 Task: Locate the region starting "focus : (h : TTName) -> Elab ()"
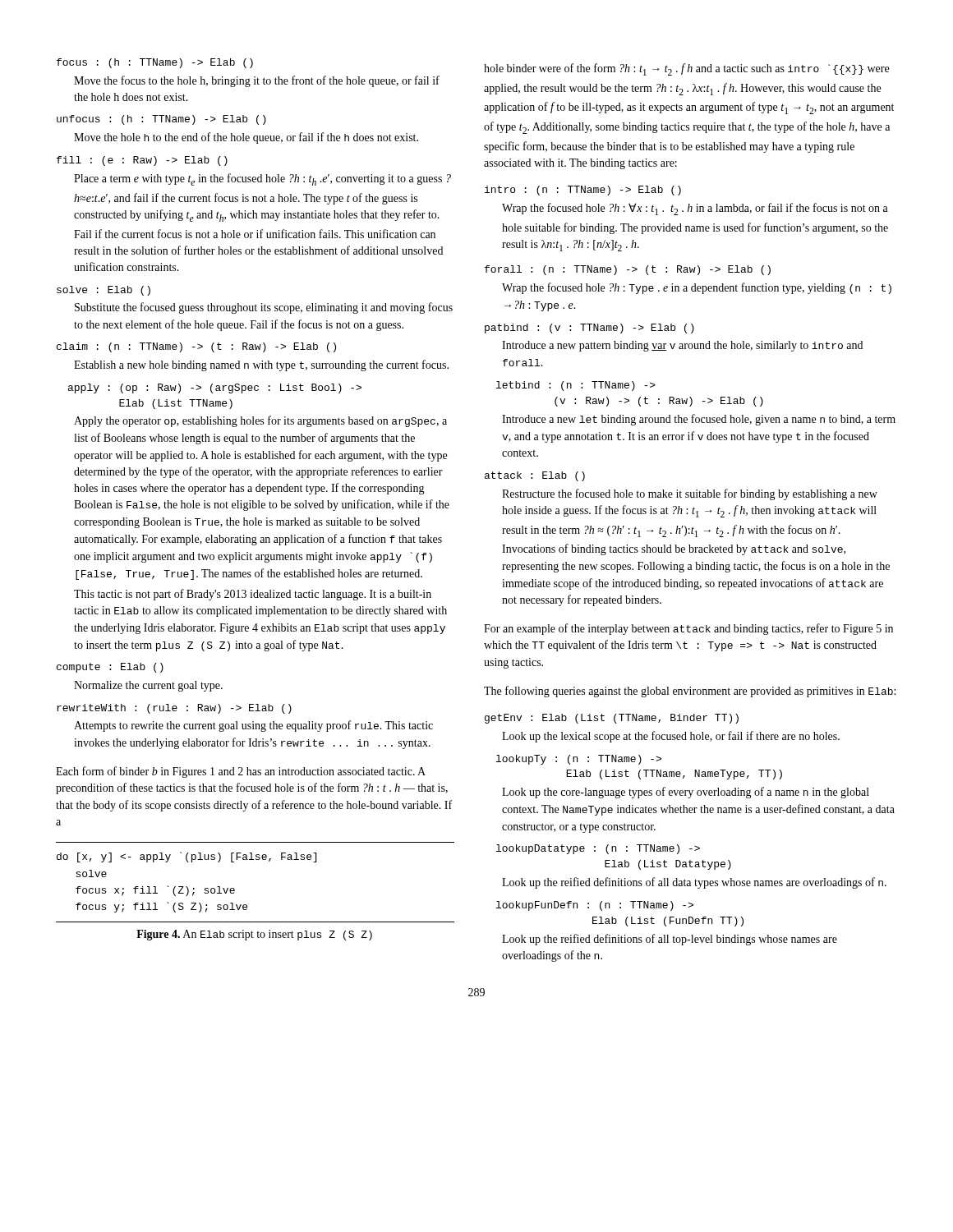tap(255, 81)
